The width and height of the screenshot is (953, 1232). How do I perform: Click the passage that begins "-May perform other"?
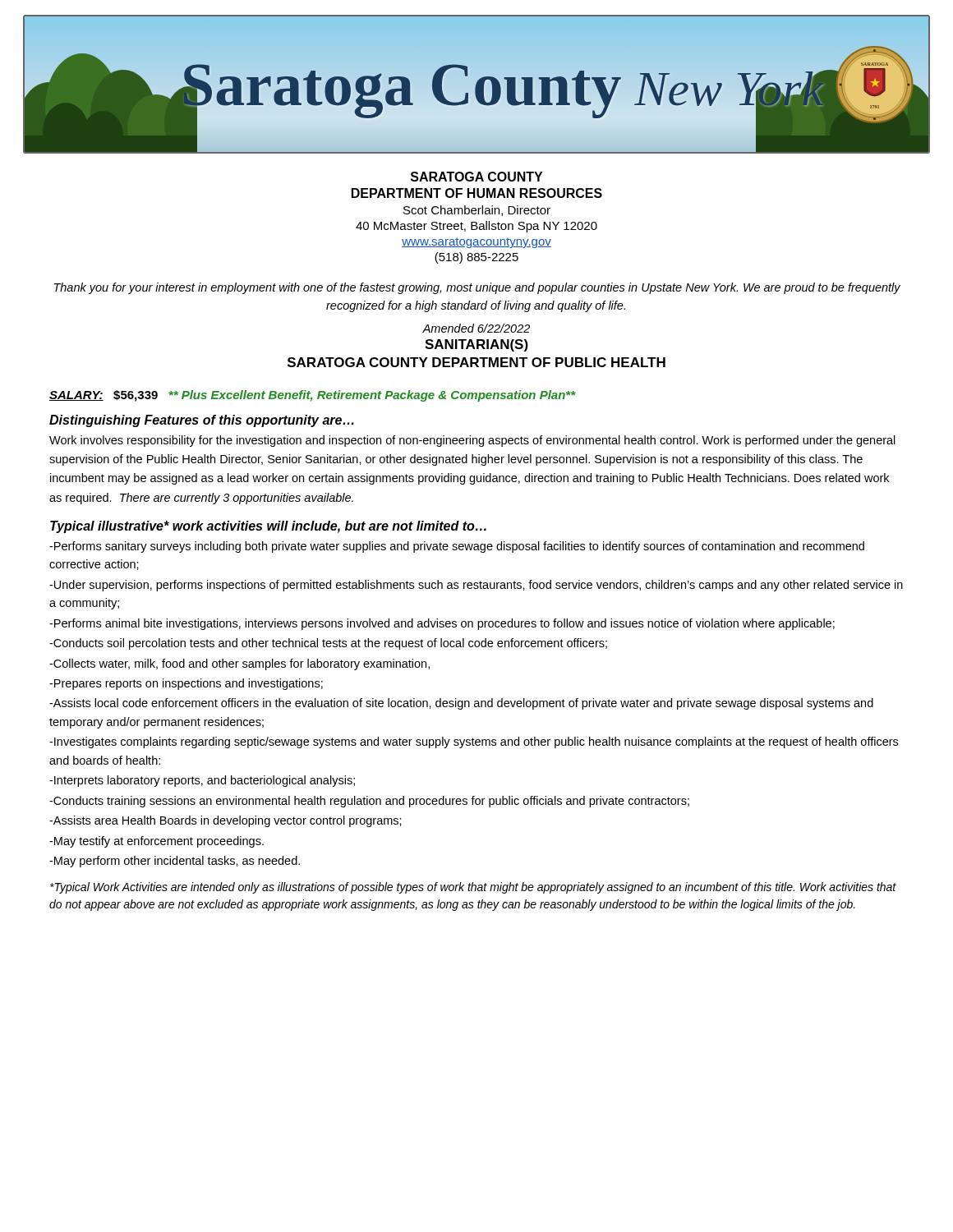point(175,861)
